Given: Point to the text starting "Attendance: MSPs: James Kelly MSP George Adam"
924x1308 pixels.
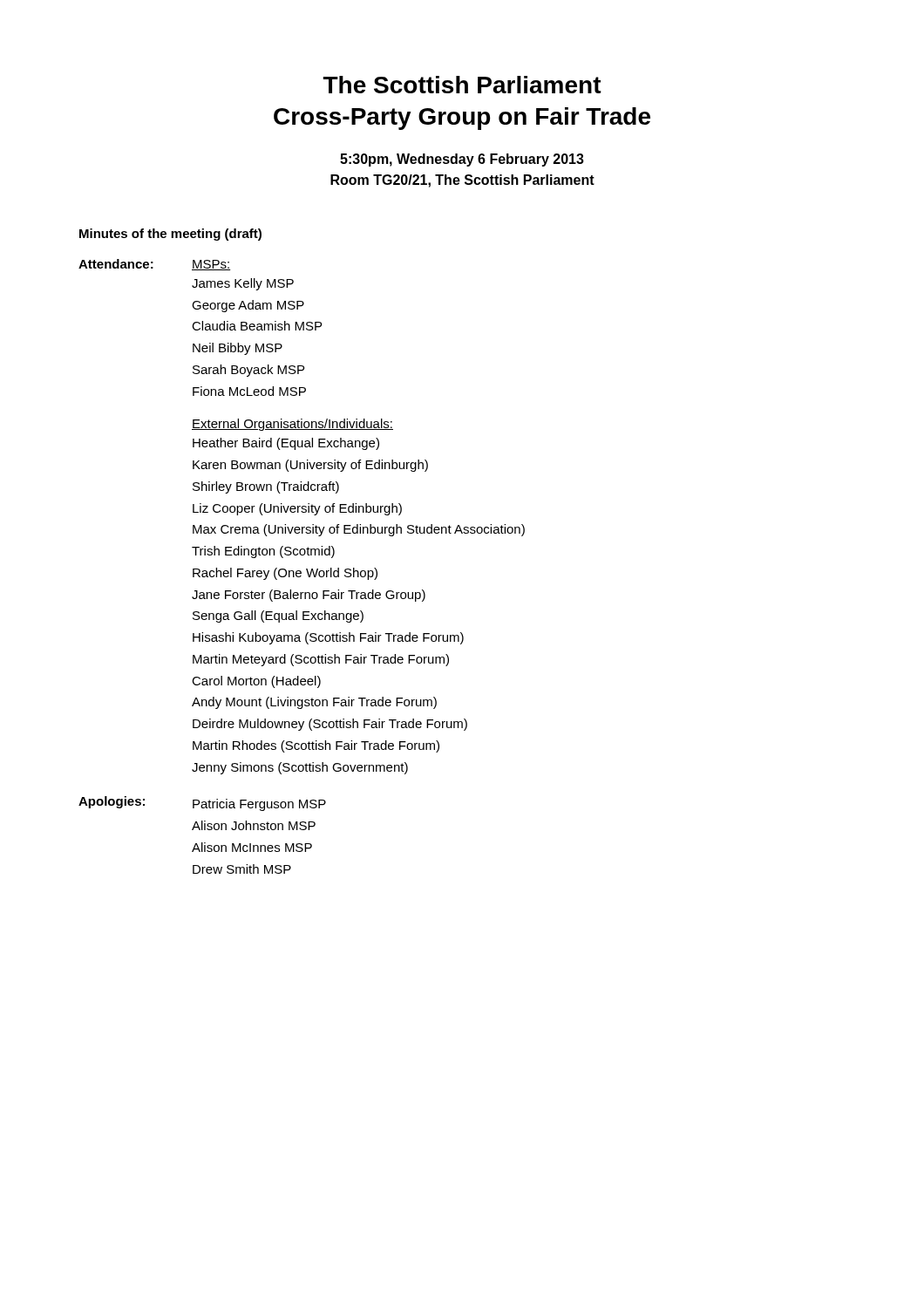Looking at the screenshot, I should point(462,517).
